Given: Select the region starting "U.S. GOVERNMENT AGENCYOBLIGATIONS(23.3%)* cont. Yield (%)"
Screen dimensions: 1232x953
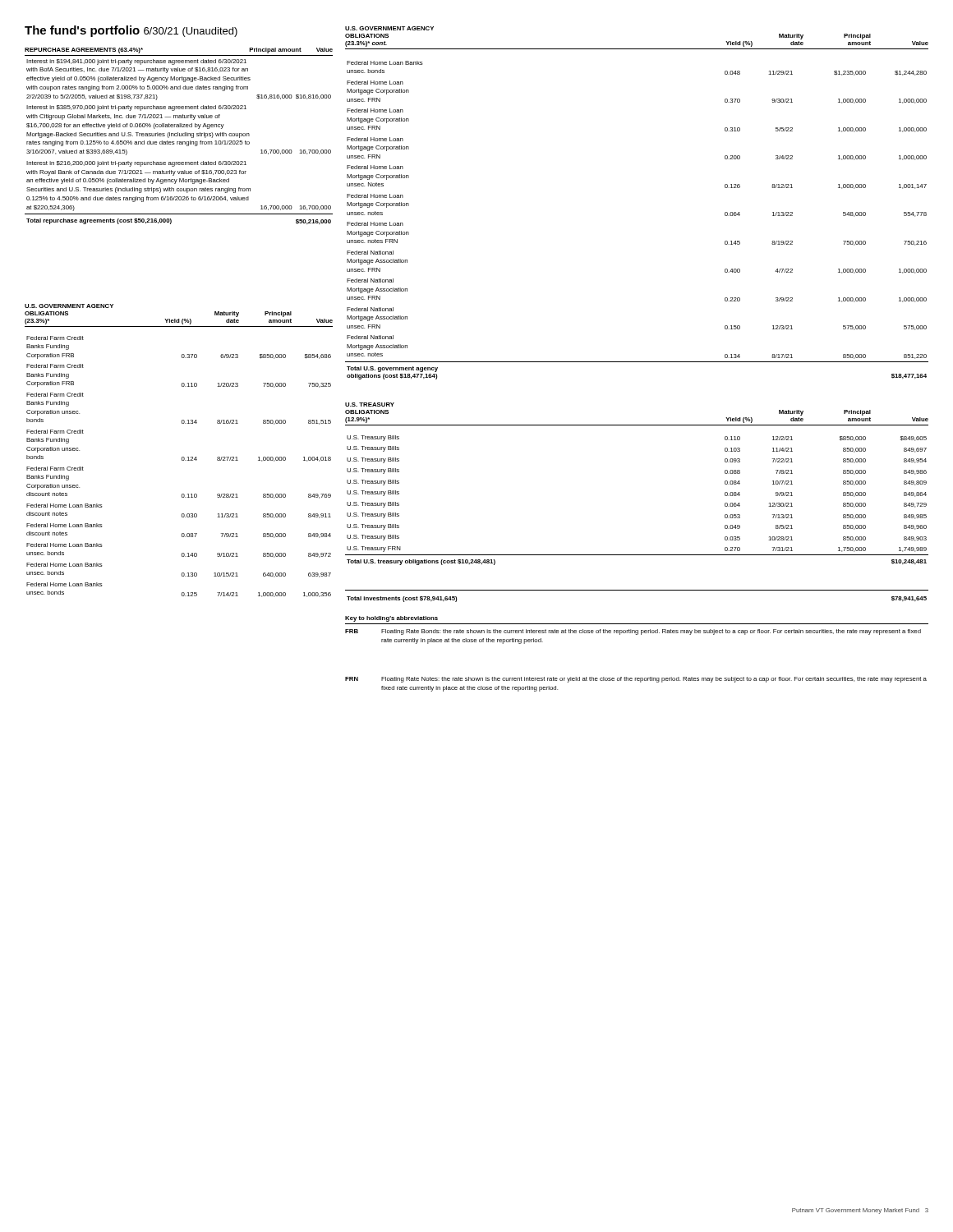Looking at the screenshot, I should click(389, 28).
